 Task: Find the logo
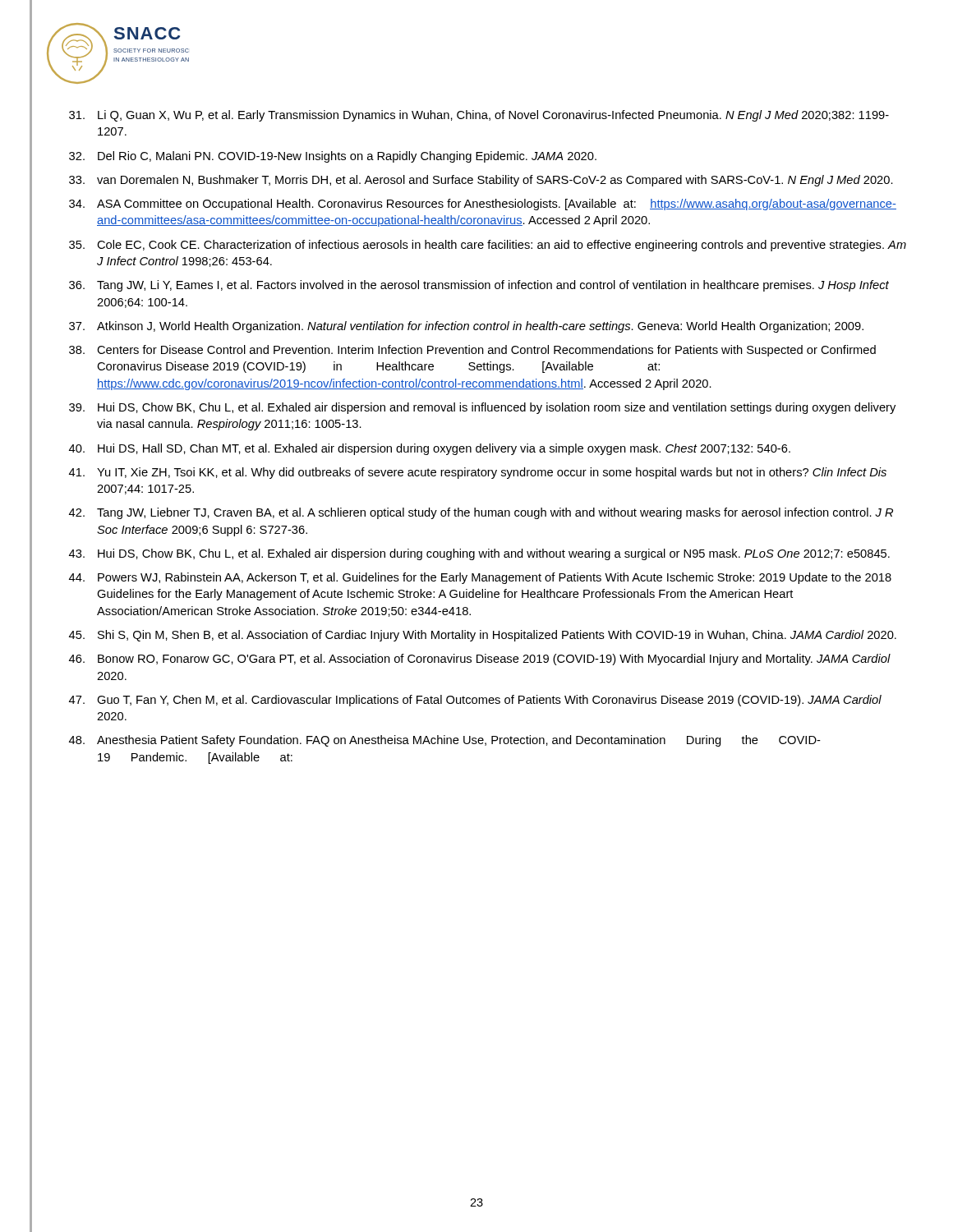point(120,54)
